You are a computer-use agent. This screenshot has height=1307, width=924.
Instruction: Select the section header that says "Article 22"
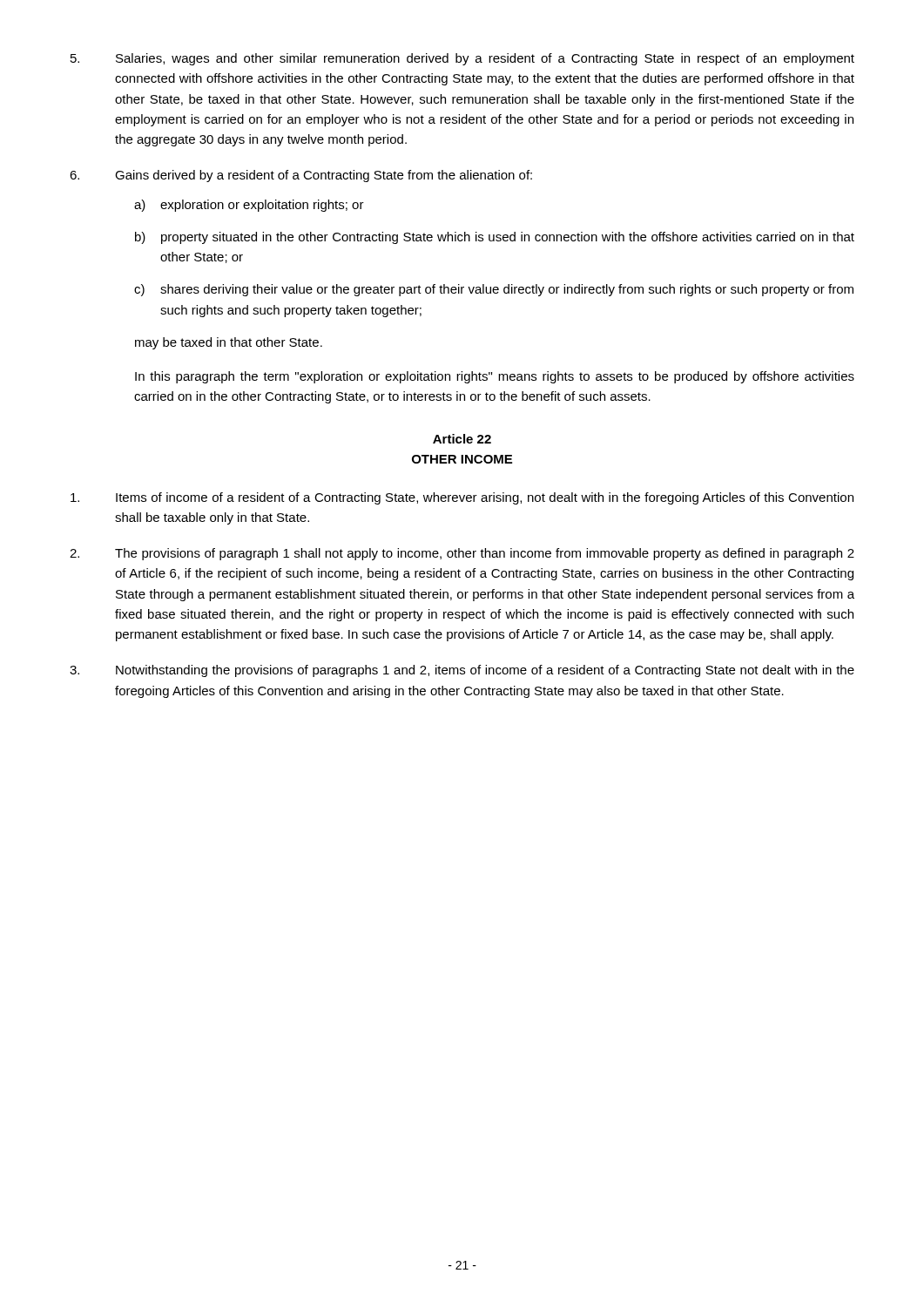(462, 438)
